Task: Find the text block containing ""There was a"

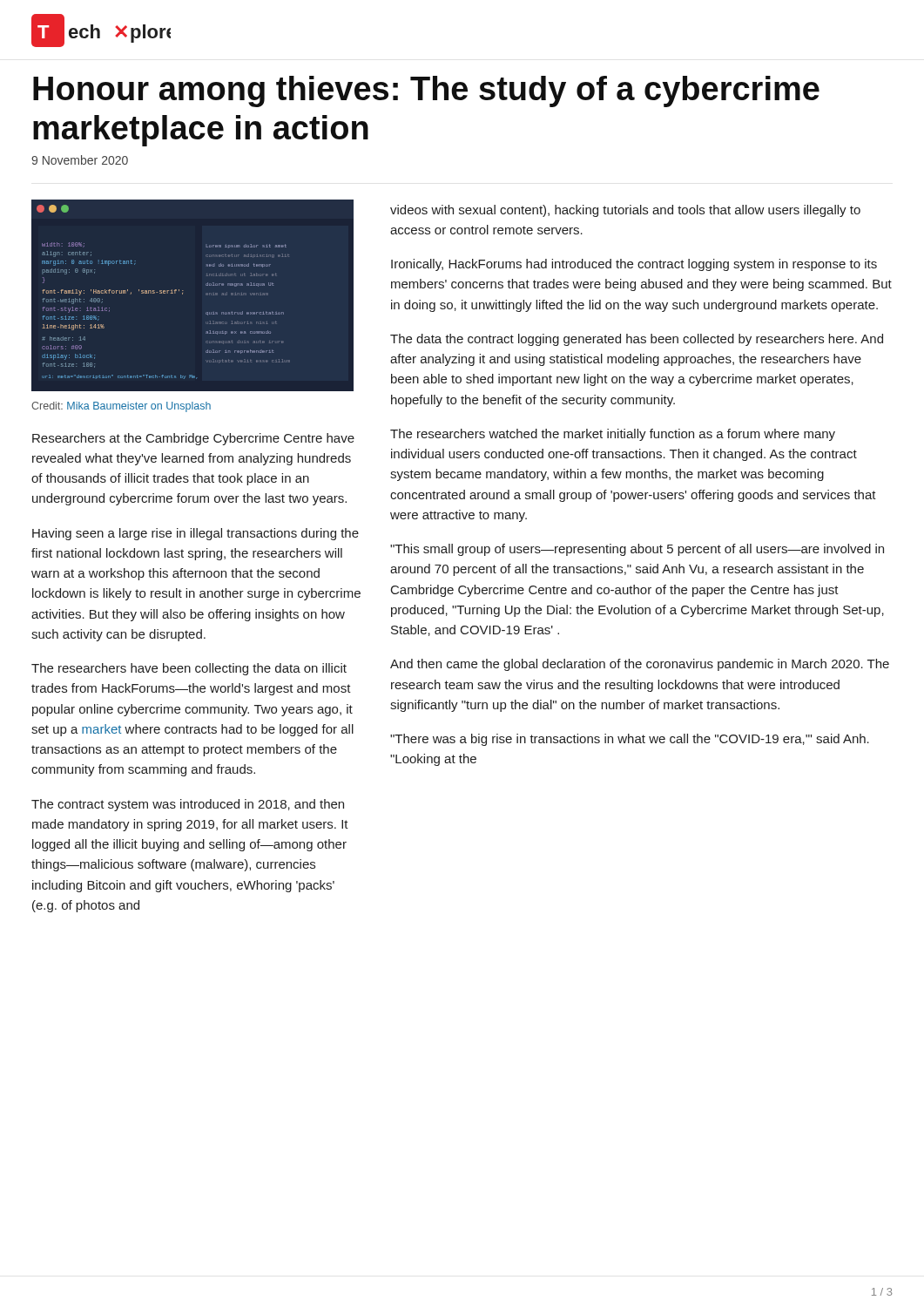Action: (630, 749)
